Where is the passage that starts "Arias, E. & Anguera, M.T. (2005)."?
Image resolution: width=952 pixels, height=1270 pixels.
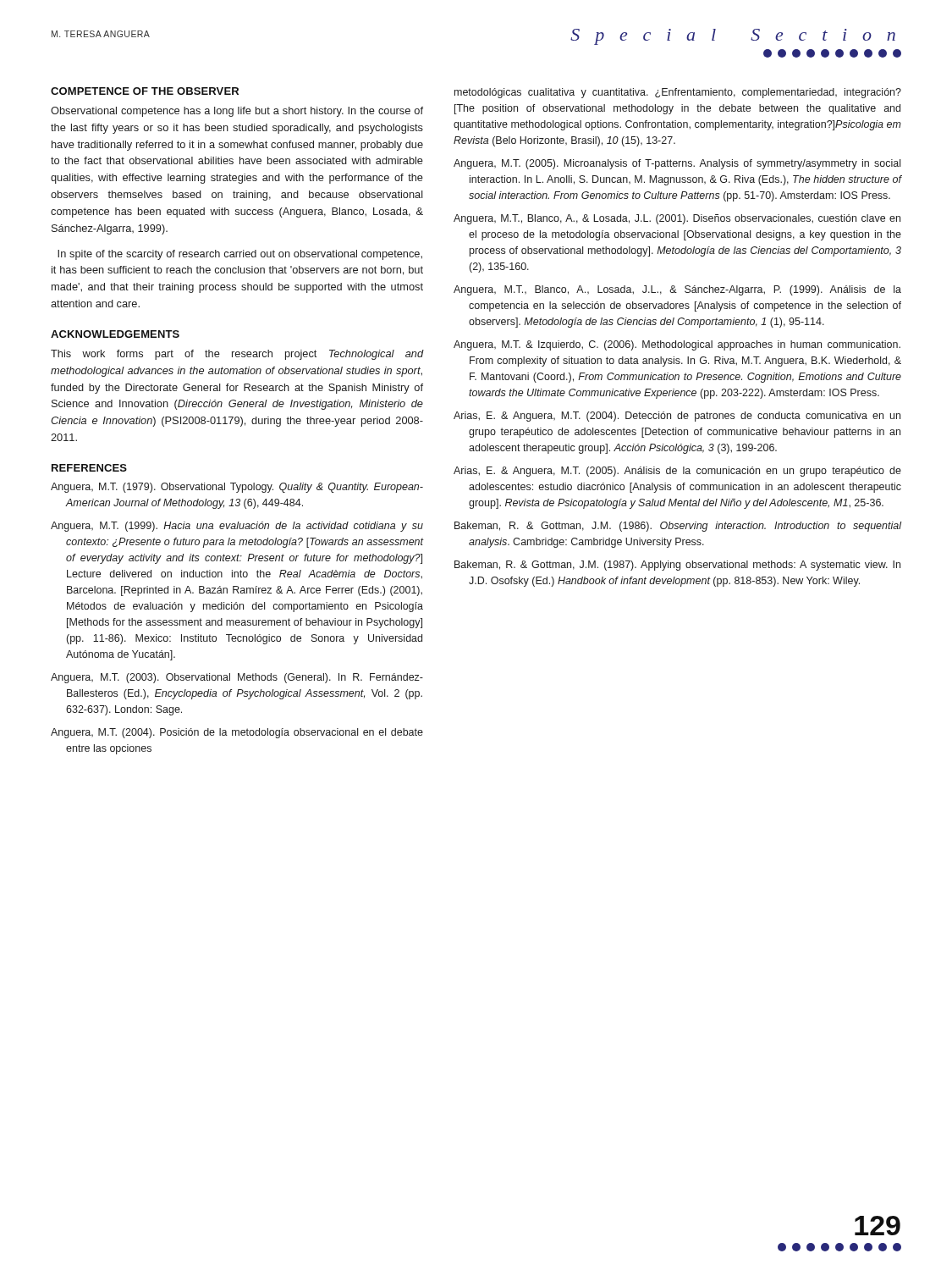[677, 487]
